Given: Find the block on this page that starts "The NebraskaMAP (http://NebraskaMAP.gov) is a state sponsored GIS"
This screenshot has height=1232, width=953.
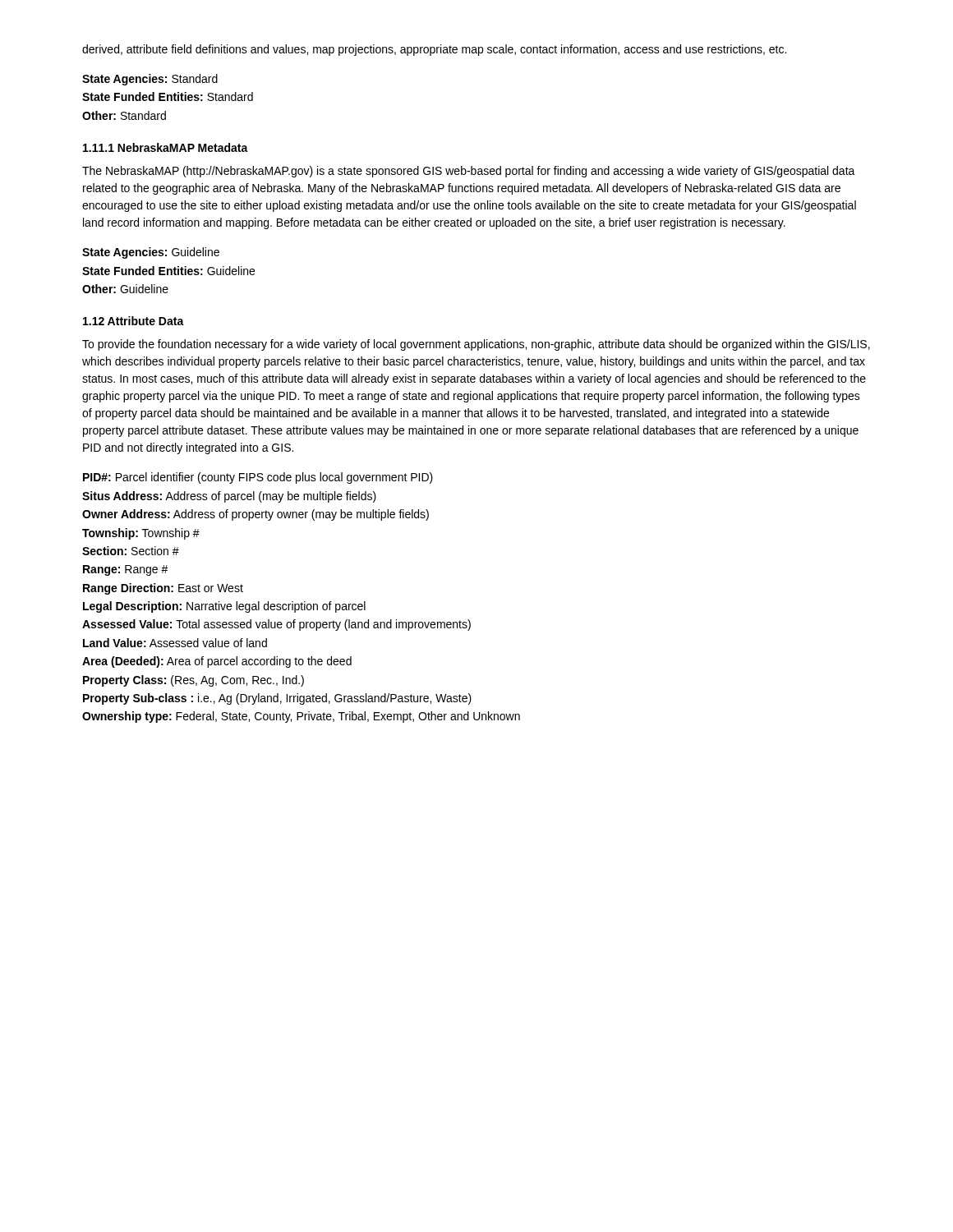Looking at the screenshot, I should tap(469, 197).
